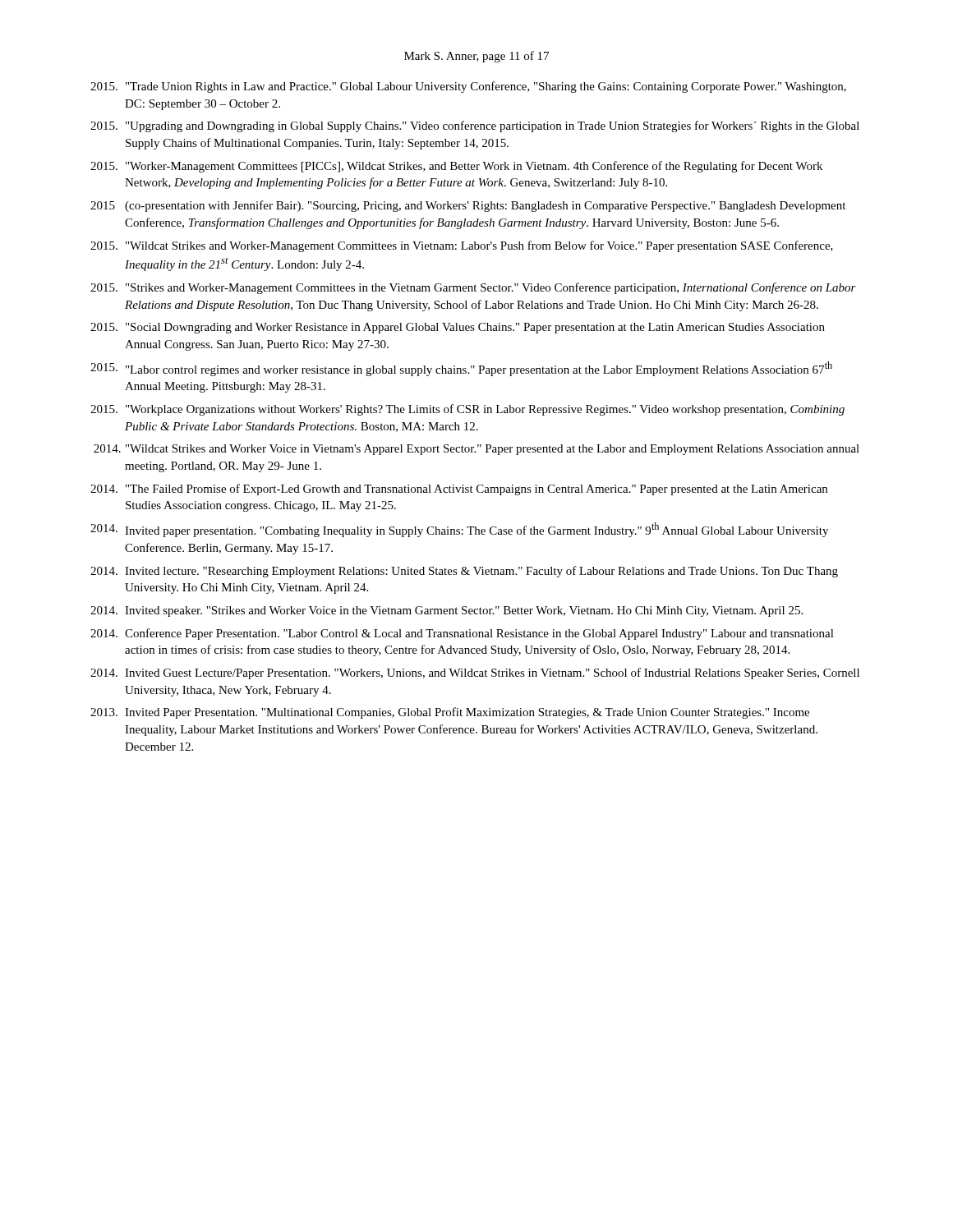The image size is (953, 1232).
Task: Click the passage that begins "2014. Invited Guest Lecture/Paper Presentation. "Workers,"
Action: tap(476, 681)
